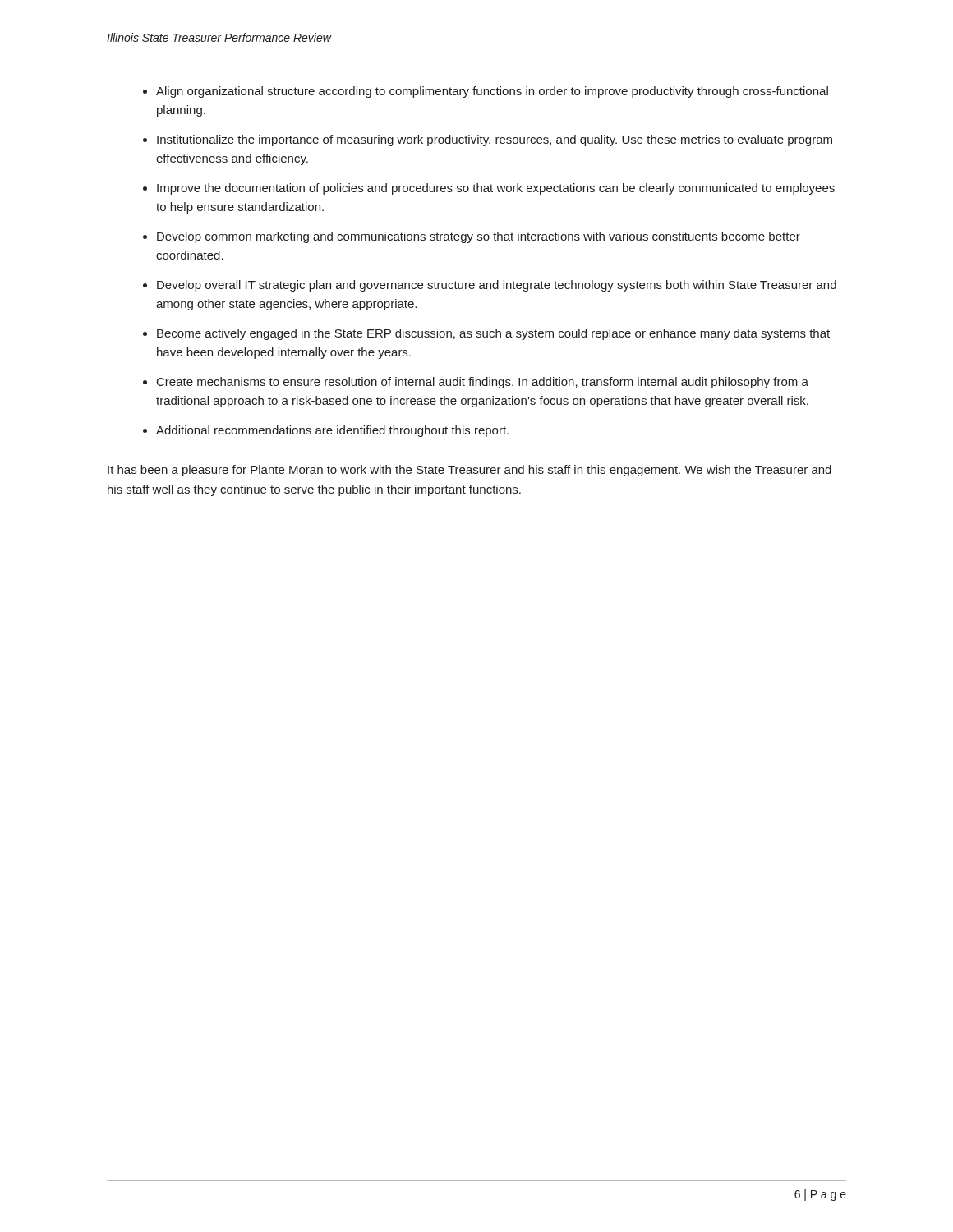Locate the list item containing "Develop overall IT"
Image resolution: width=953 pixels, height=1232 pixels.
pyautogui.click(x=496, y=294)
